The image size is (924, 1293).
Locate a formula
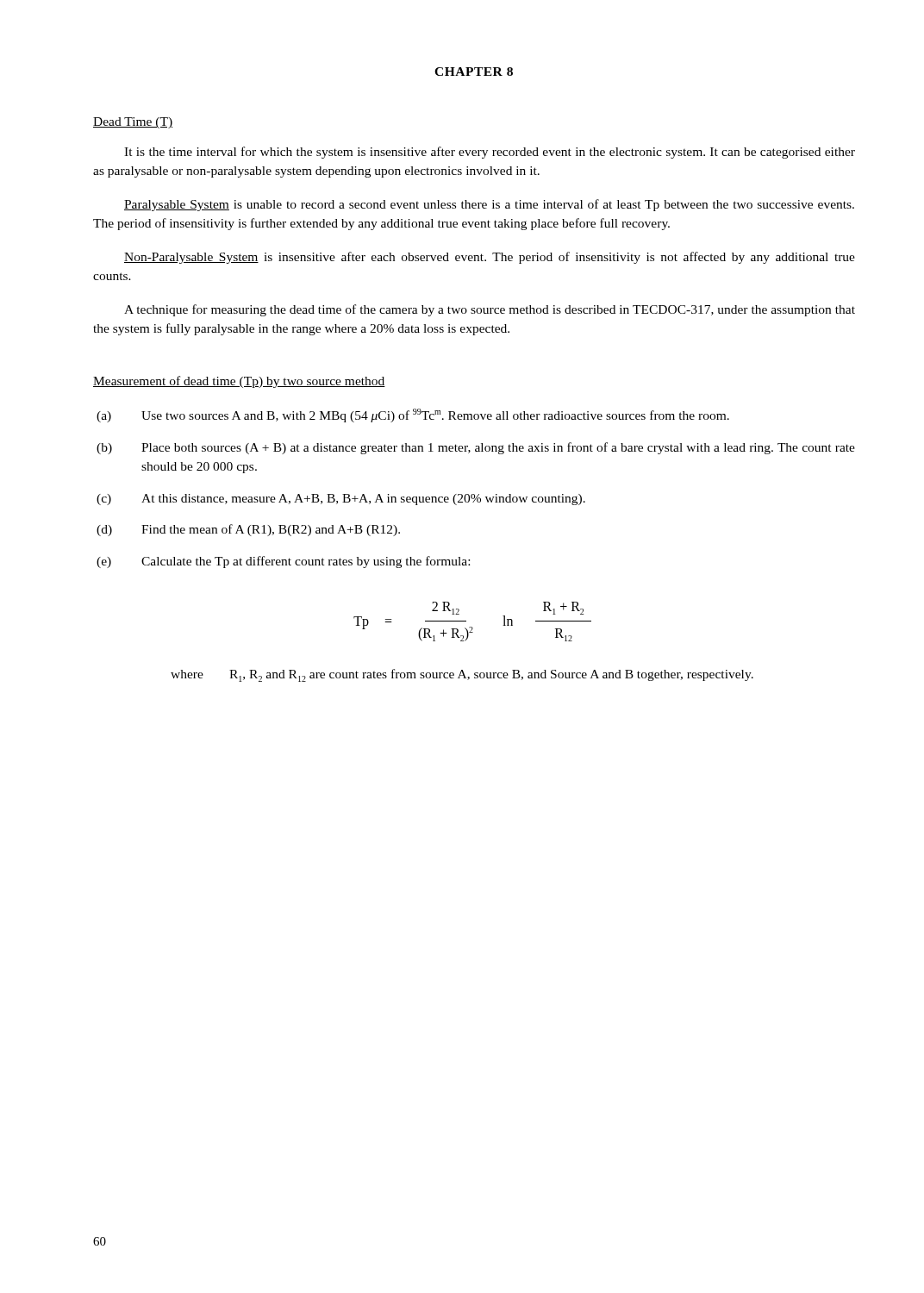472,621
